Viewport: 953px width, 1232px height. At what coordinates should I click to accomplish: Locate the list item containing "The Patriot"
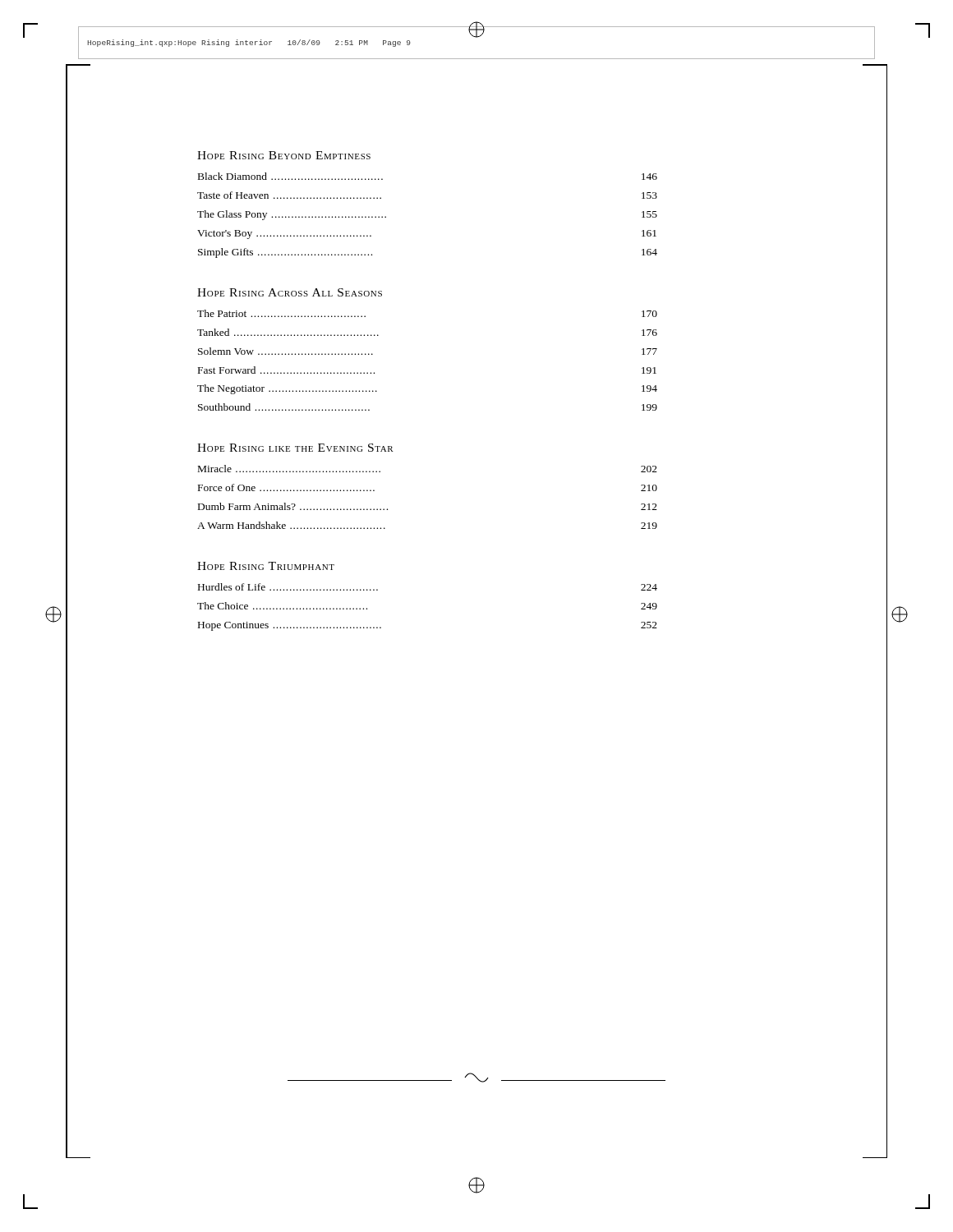pyautogui.click(x=220, y=314)
